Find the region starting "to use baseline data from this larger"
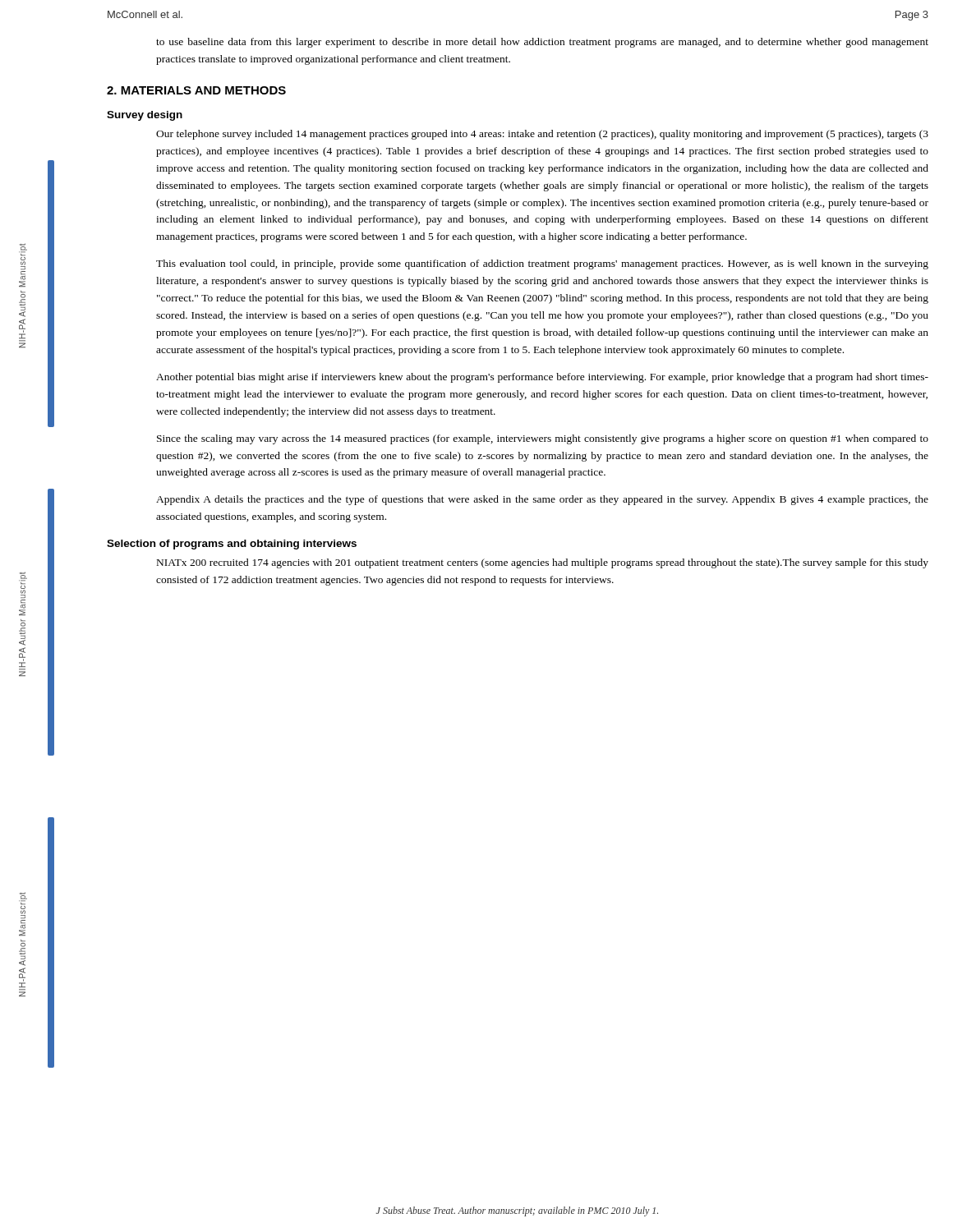The image size is (953, 1232). tap(542, 50)
